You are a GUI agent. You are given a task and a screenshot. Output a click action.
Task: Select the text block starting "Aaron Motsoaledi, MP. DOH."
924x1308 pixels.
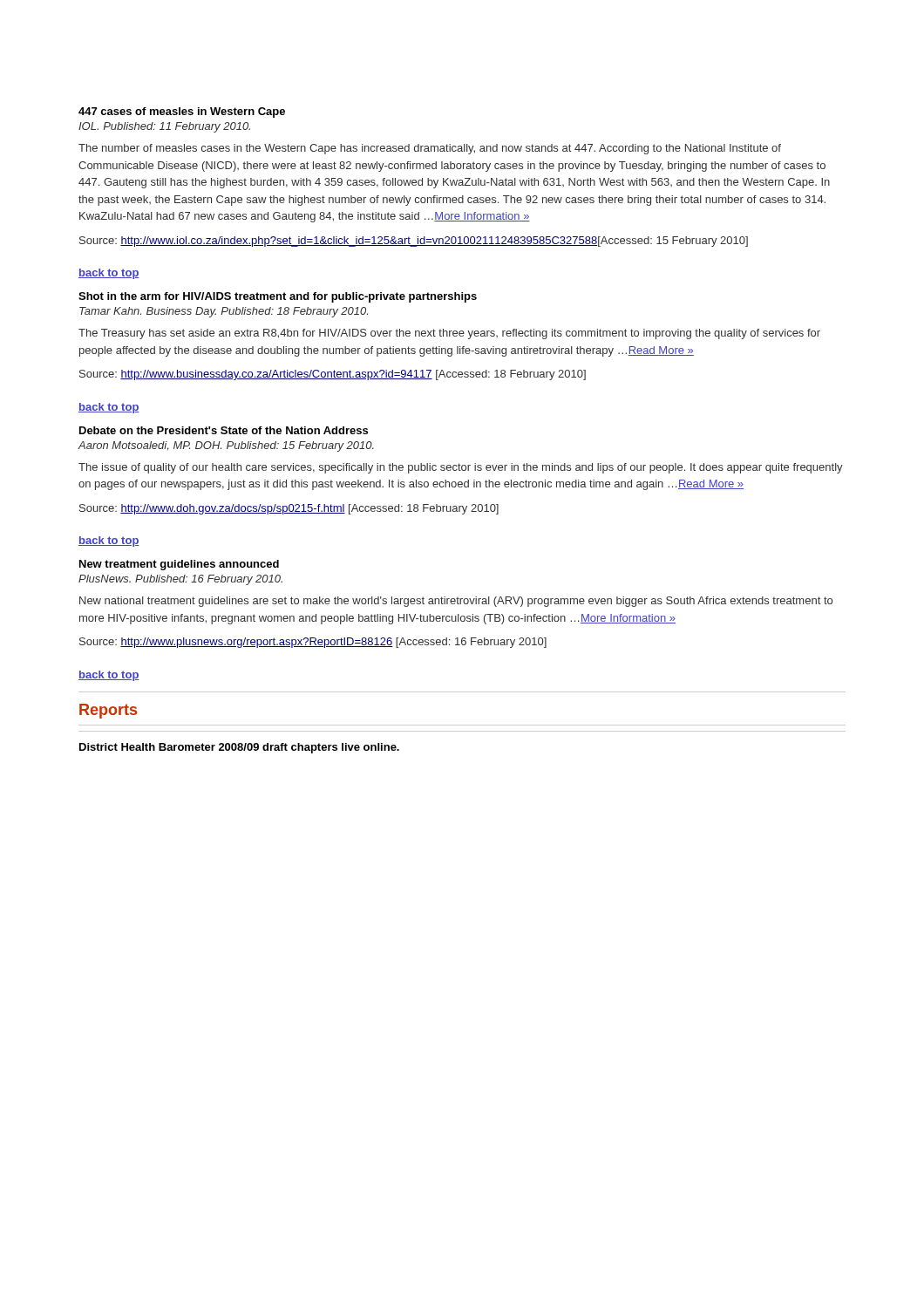pyautogui.click(x=226, y=446)
